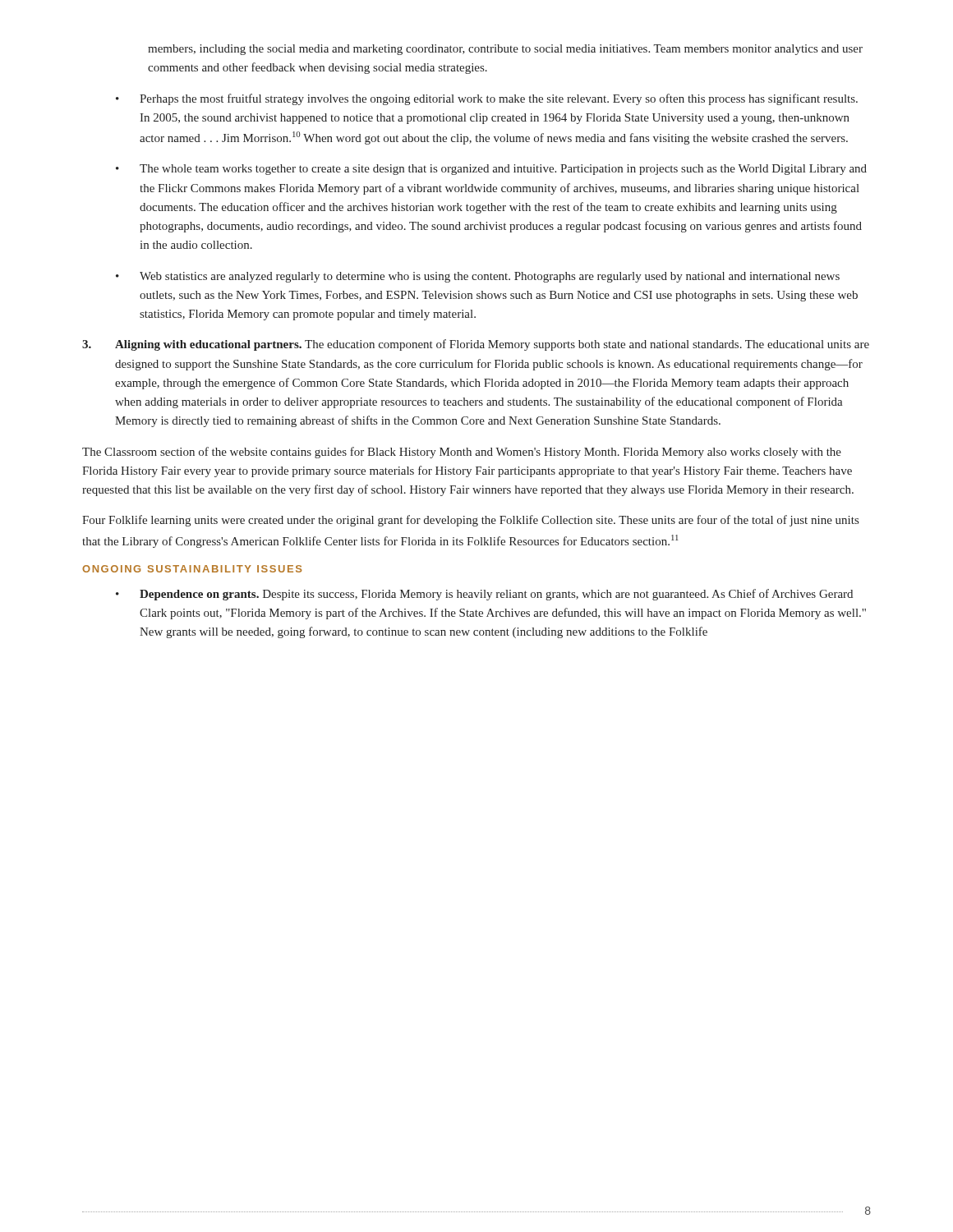953x1232 pixels.
Task: Find the passage starting "• Dependence on grants. Despite its"
Action: click(x=493, y=613)
